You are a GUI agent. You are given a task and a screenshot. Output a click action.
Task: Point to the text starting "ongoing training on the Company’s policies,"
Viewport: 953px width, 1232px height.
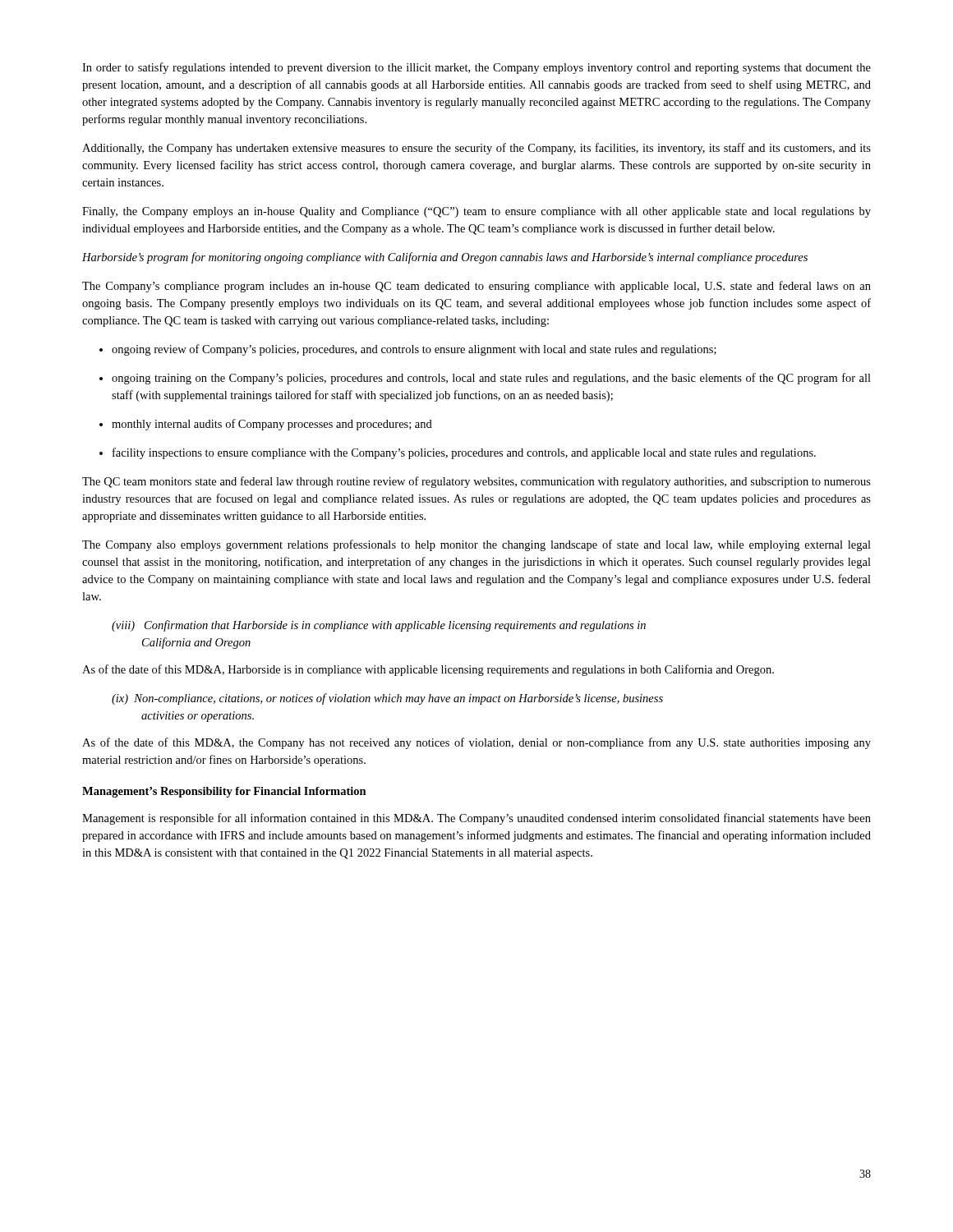(476, 387)
